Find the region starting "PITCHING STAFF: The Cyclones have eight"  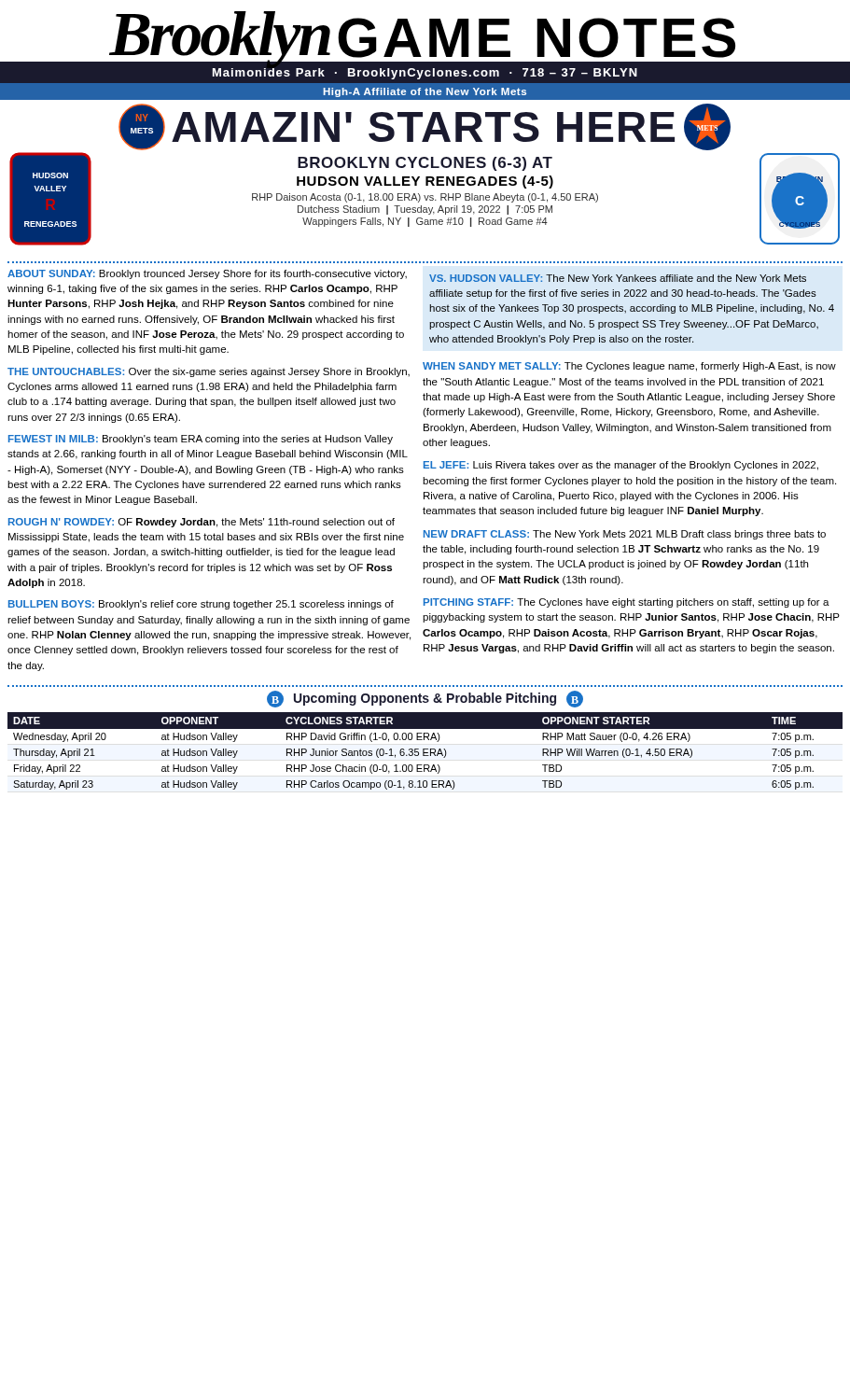pos(631,625)
